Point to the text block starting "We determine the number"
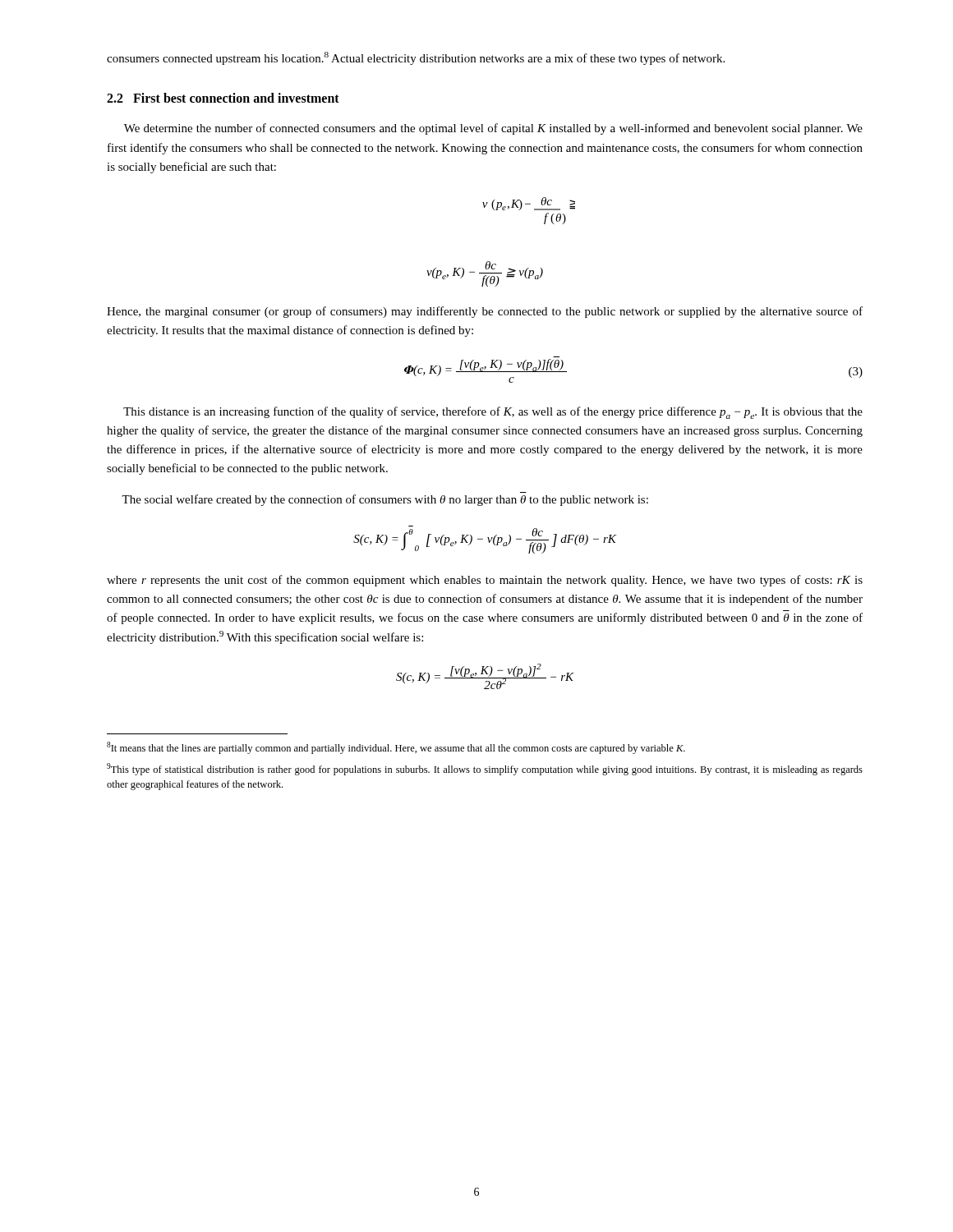953x1232 pixels. [485, 147]
